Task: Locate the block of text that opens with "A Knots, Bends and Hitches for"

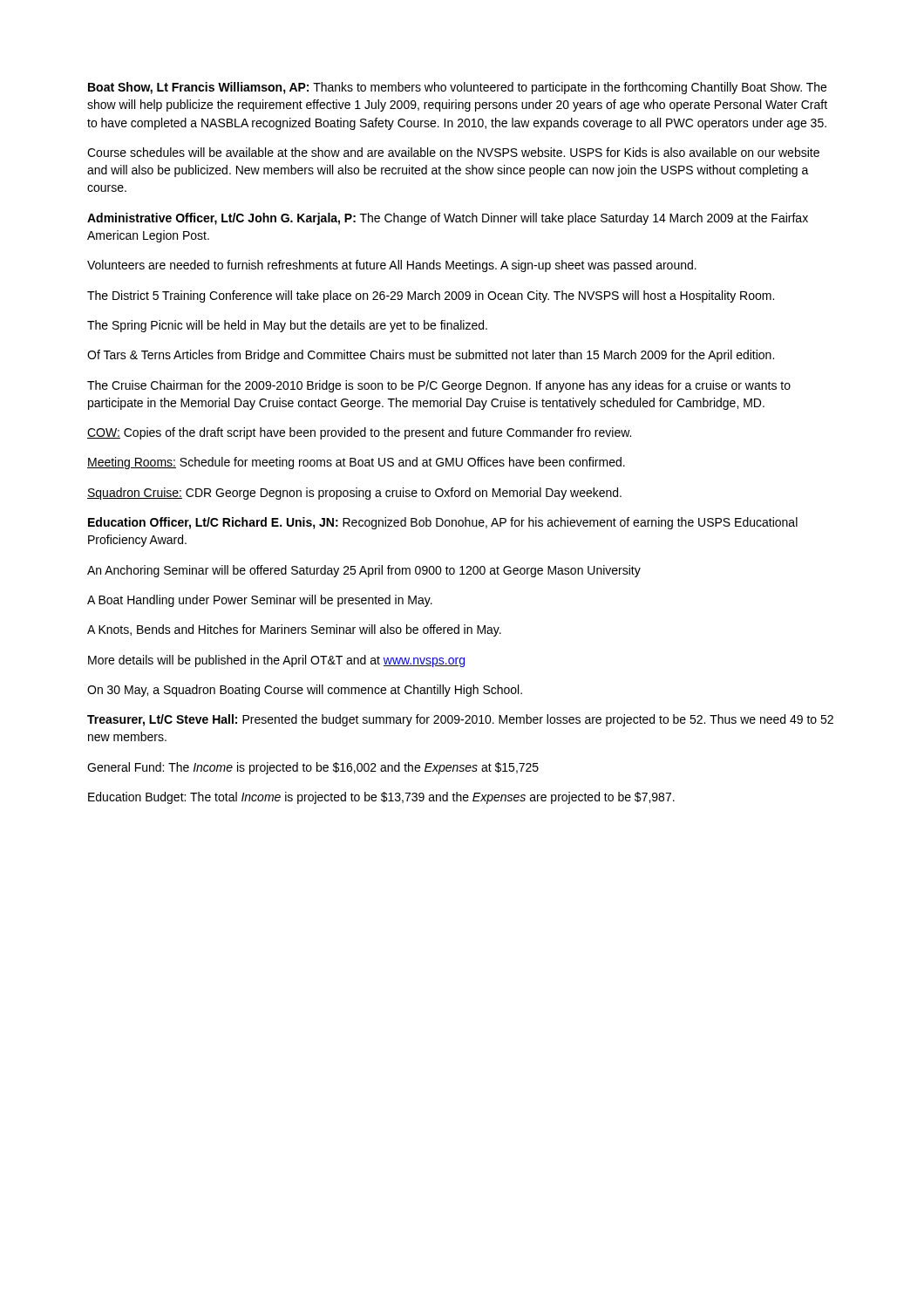Action: pos(294,630)
